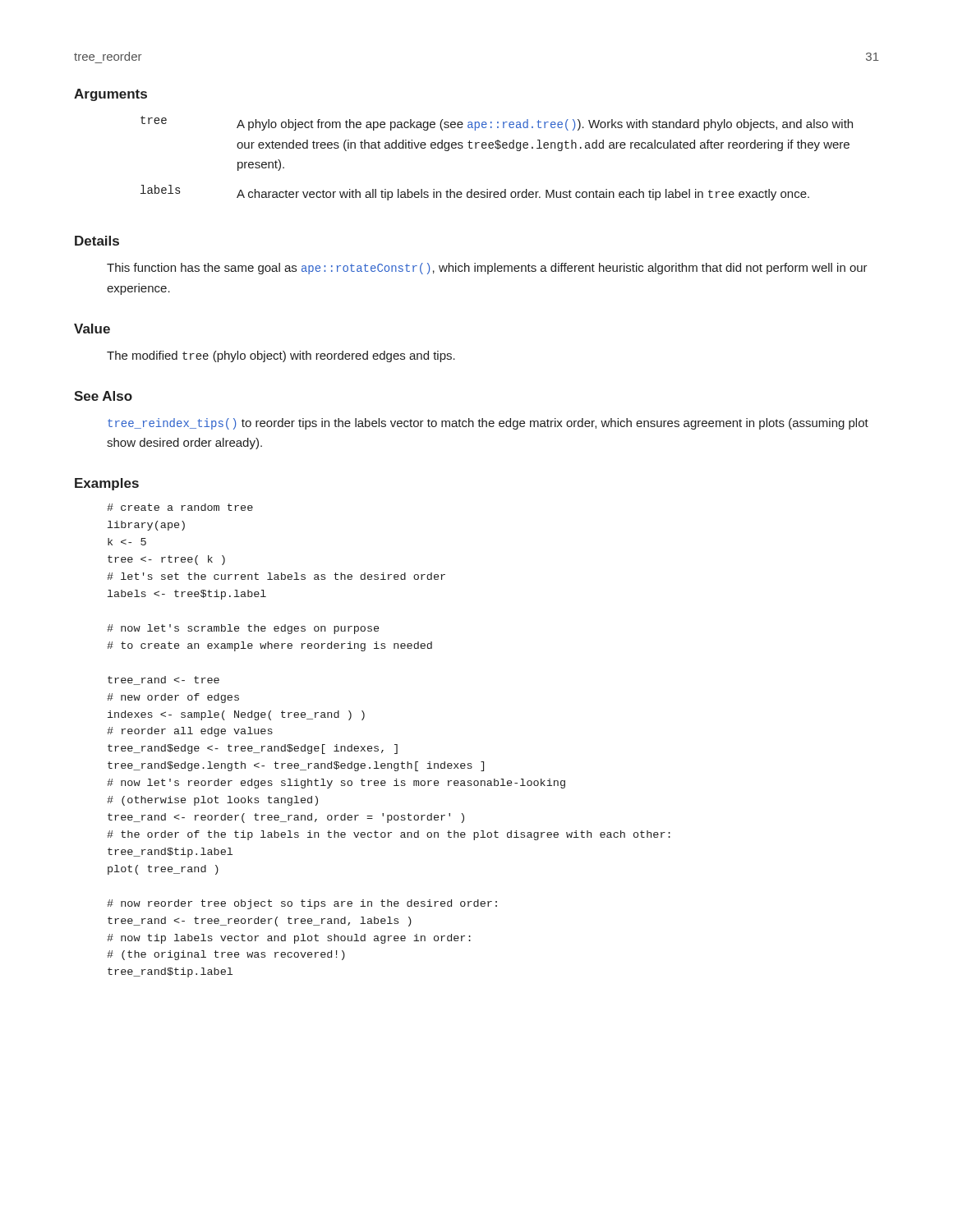Locate the block of text that opens with "create a random tree library(ape) k <- 5"
The height and width of the screenshot is (1232, 953).
click(180, 507)
